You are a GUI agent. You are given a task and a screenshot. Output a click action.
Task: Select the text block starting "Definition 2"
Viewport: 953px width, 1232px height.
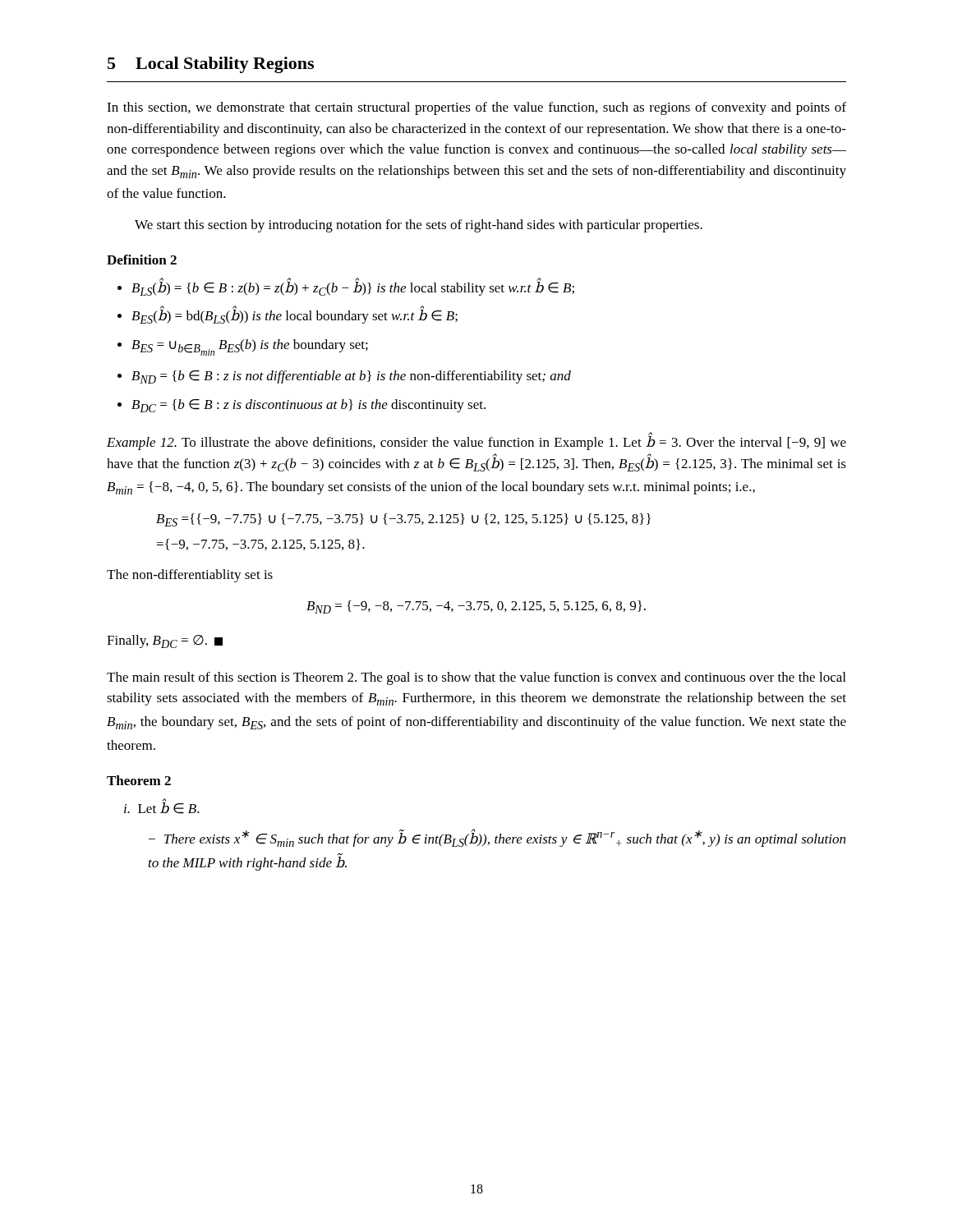coord(142,260)
